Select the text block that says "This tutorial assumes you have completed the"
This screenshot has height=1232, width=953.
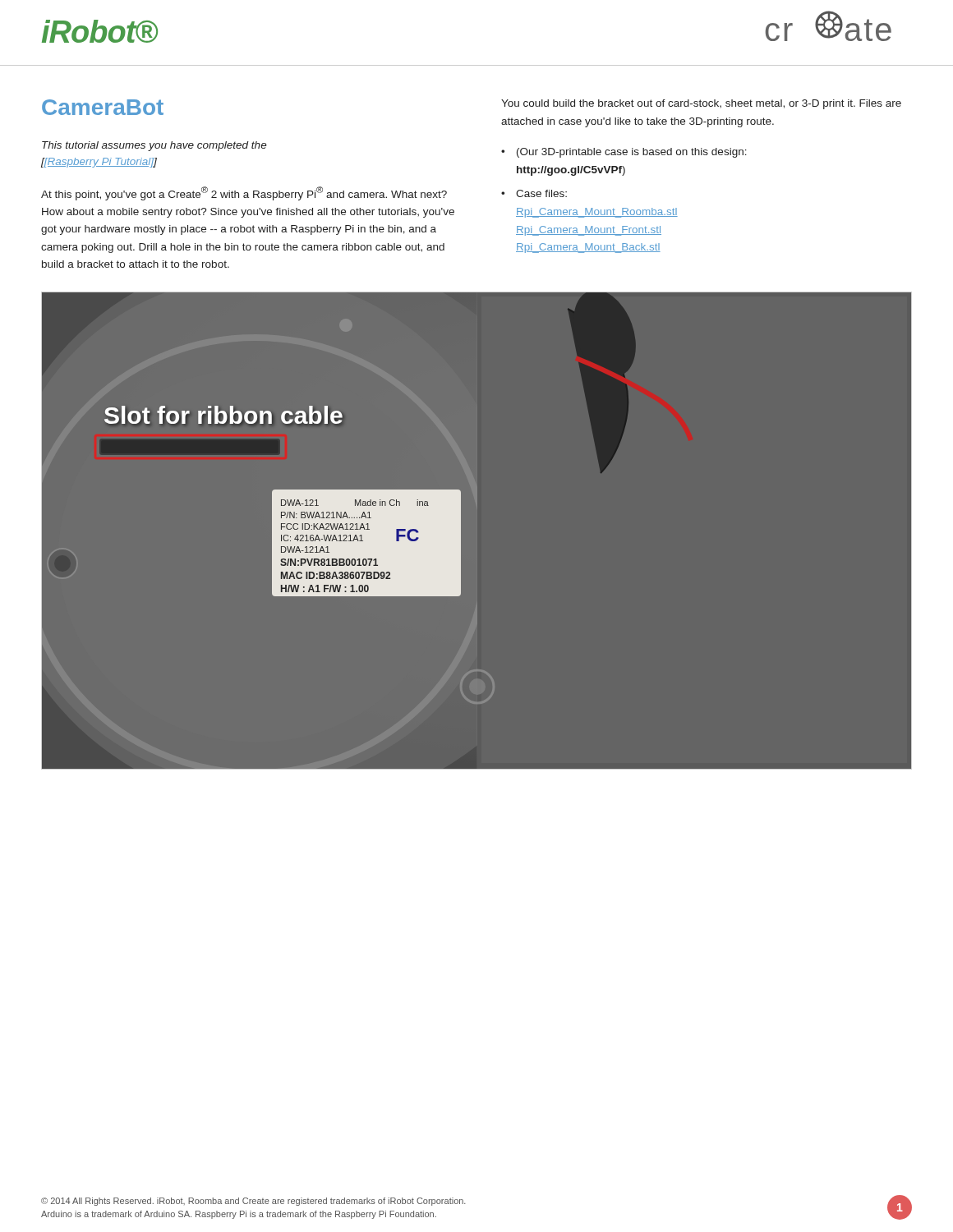tap(154, 153)
